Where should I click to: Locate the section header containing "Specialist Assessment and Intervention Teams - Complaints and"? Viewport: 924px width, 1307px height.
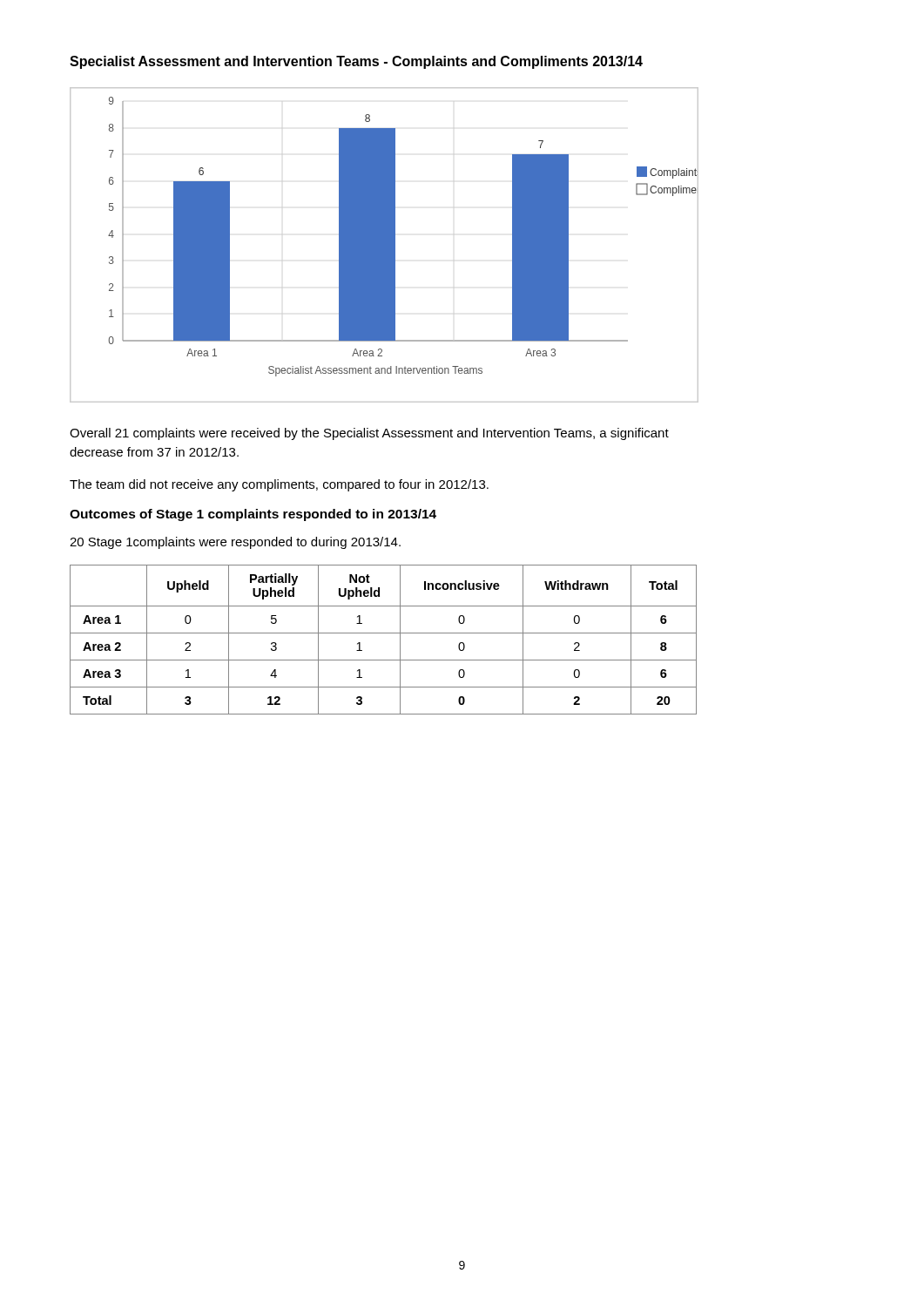click(356, 61)
